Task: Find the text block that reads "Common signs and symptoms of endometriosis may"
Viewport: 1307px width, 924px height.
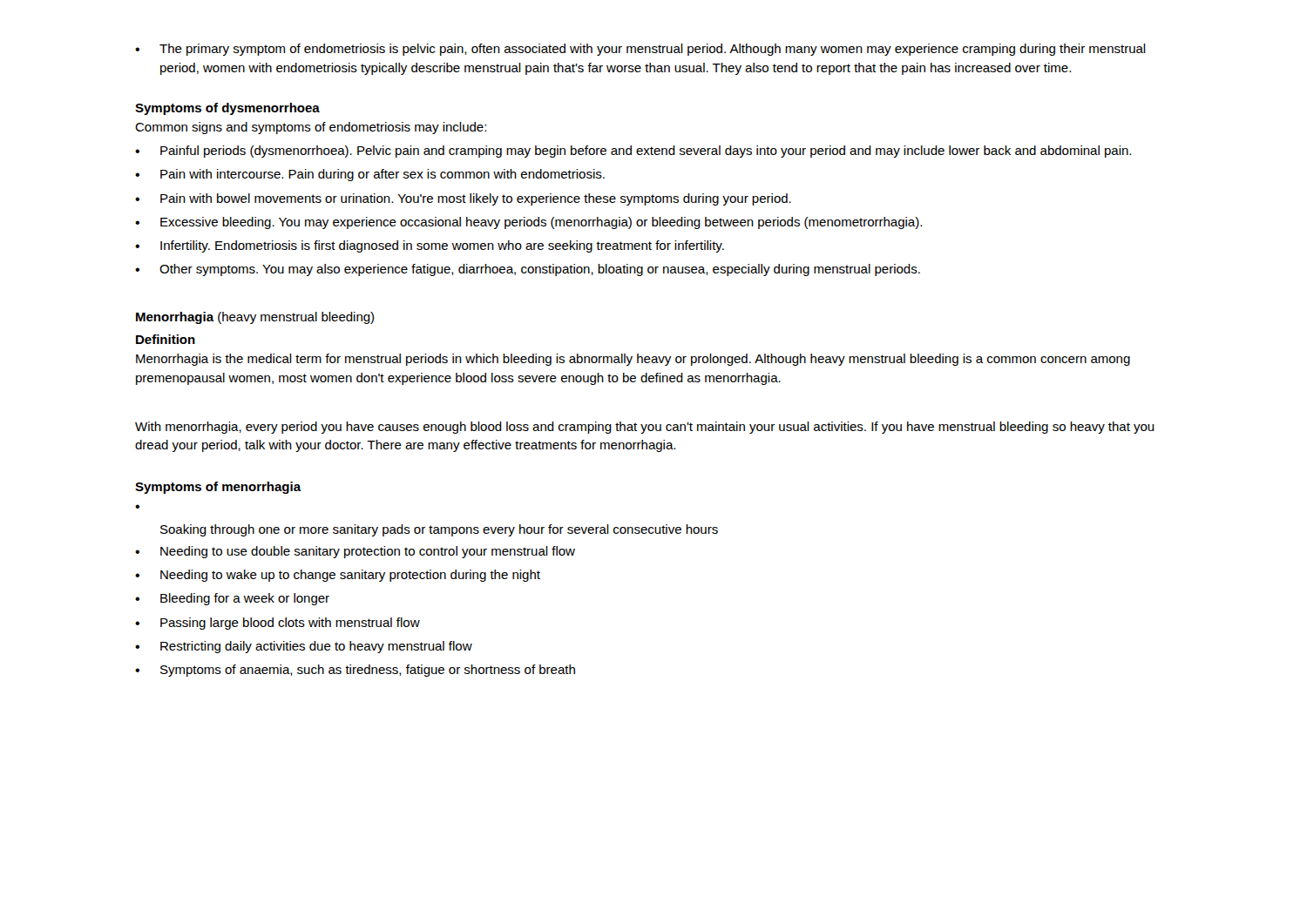Action: tap(311, 126)
